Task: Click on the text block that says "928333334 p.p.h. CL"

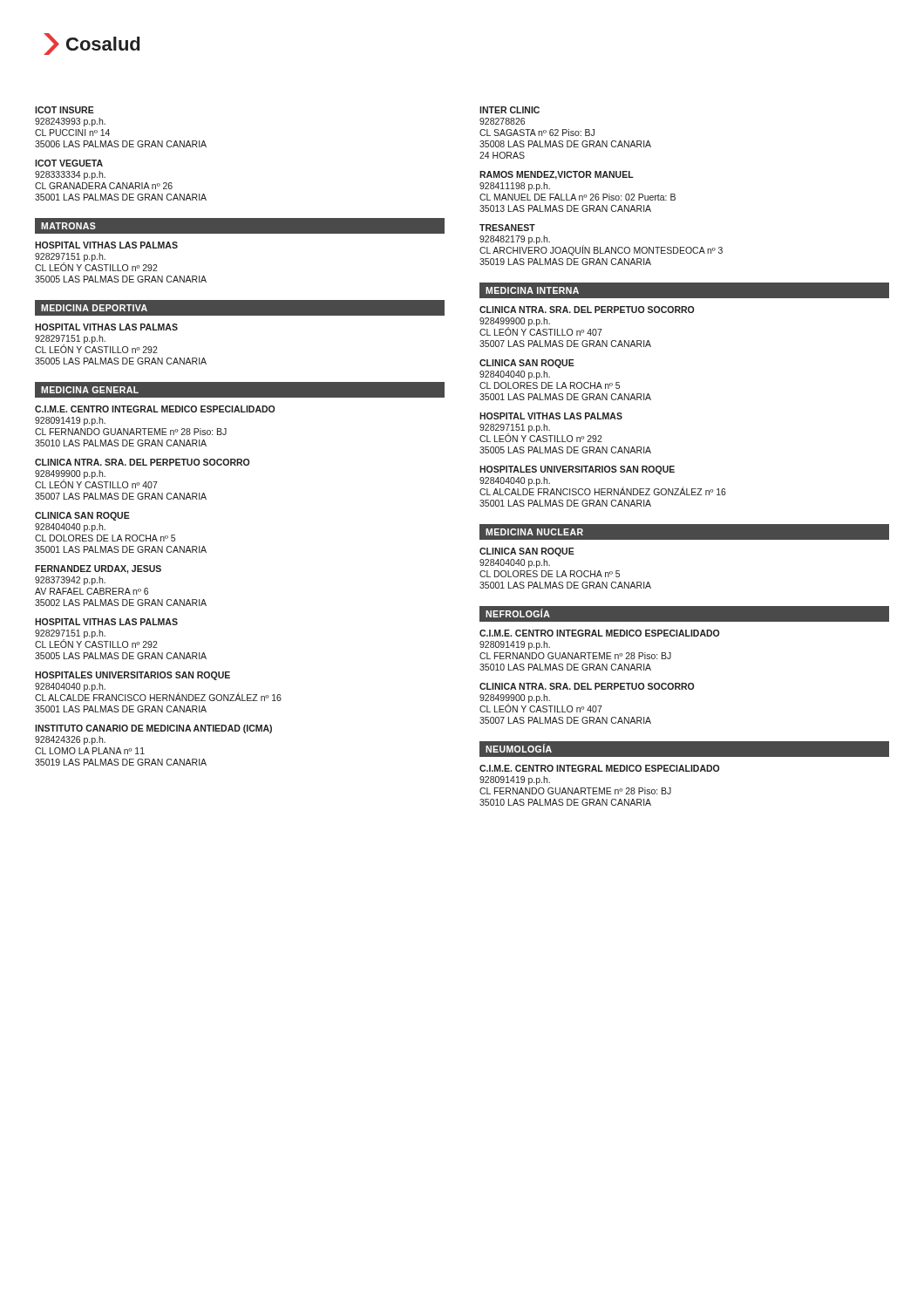Action: (70, 175)
